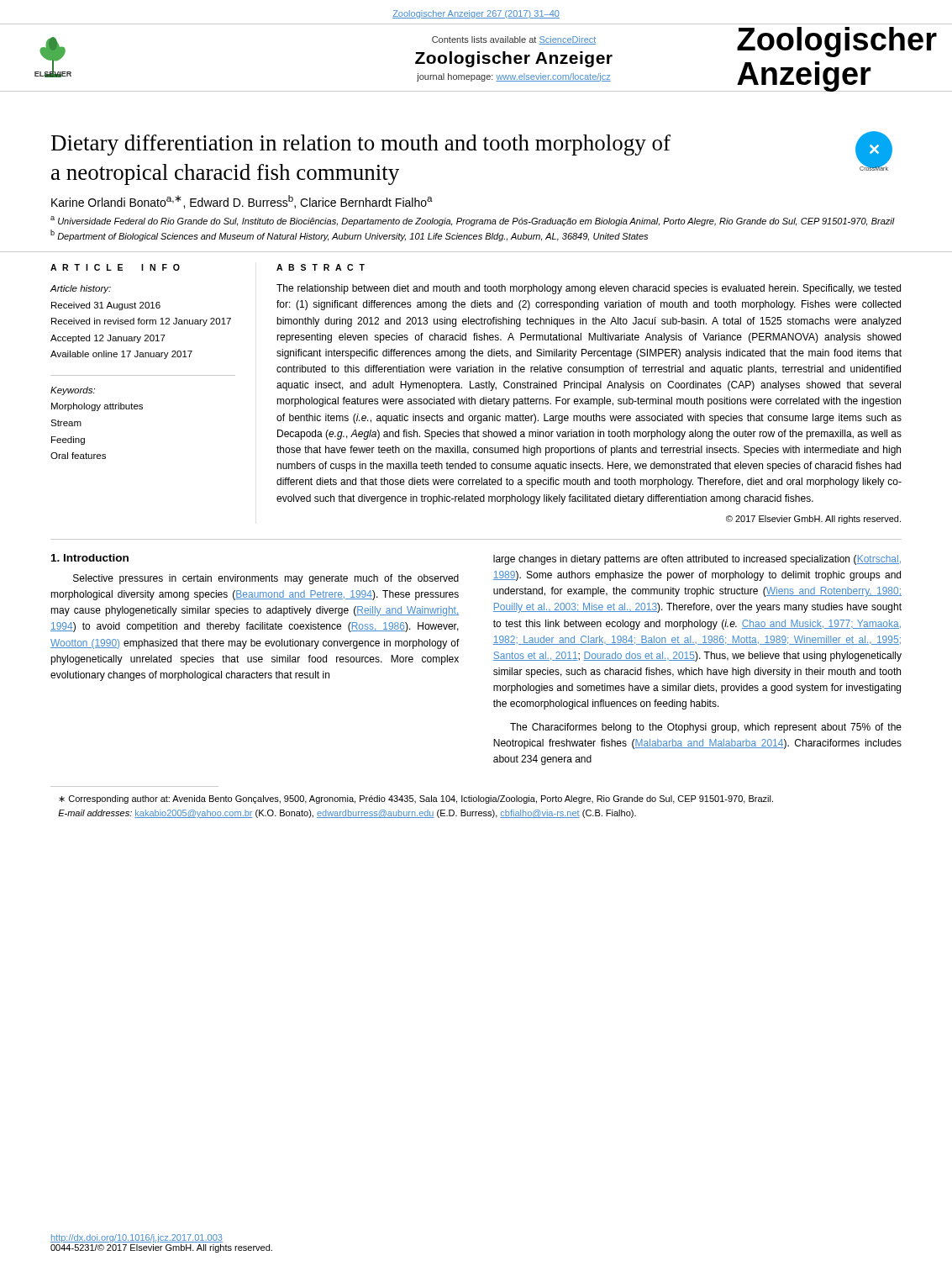Select the text block starting "large changes in dietary patterns are"
Image resolution: width=952 pixels, height=1261 pixels.
click(697, 631)
